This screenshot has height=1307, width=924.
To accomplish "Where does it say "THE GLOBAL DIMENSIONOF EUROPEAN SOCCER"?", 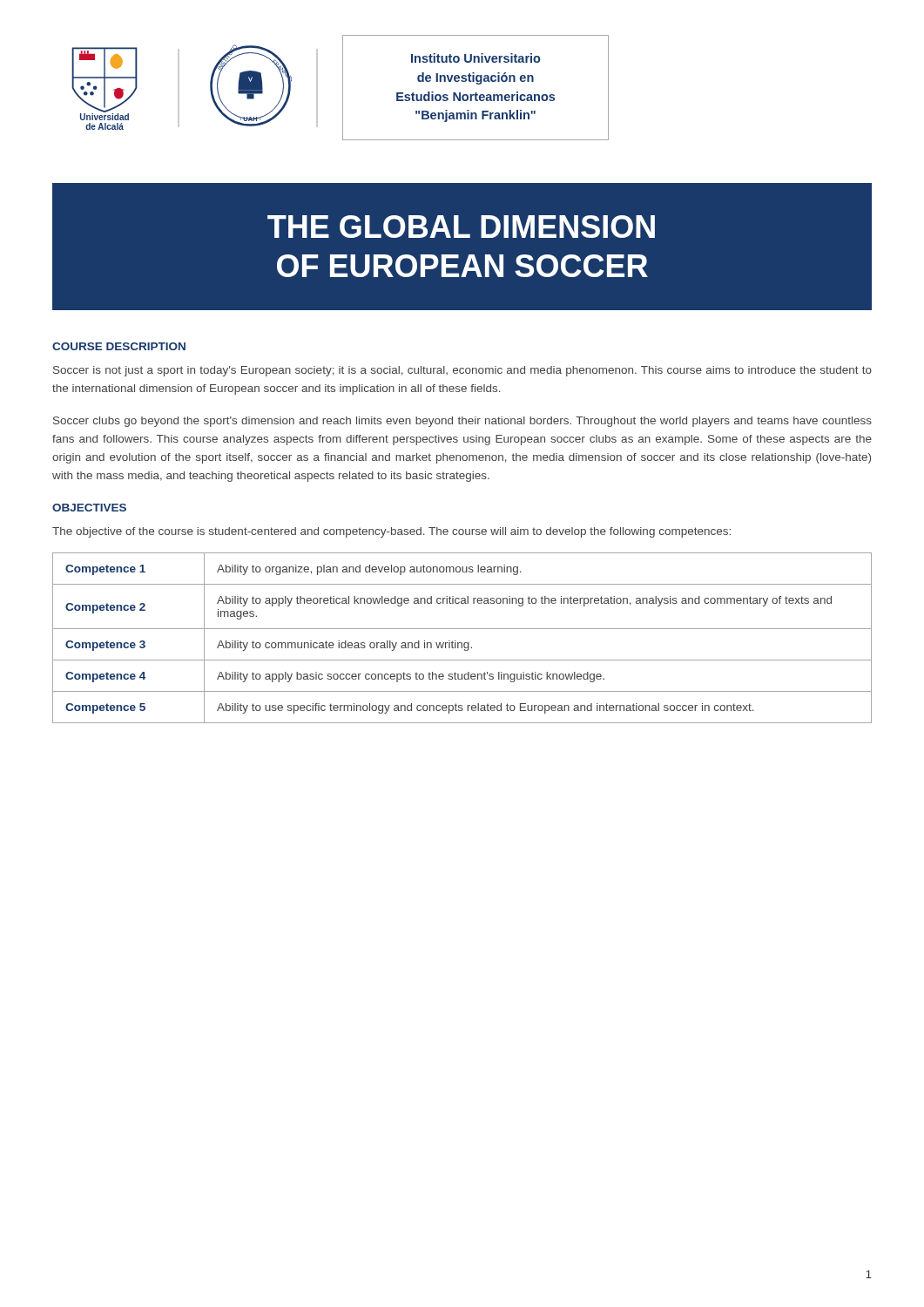I will (462, 247).
